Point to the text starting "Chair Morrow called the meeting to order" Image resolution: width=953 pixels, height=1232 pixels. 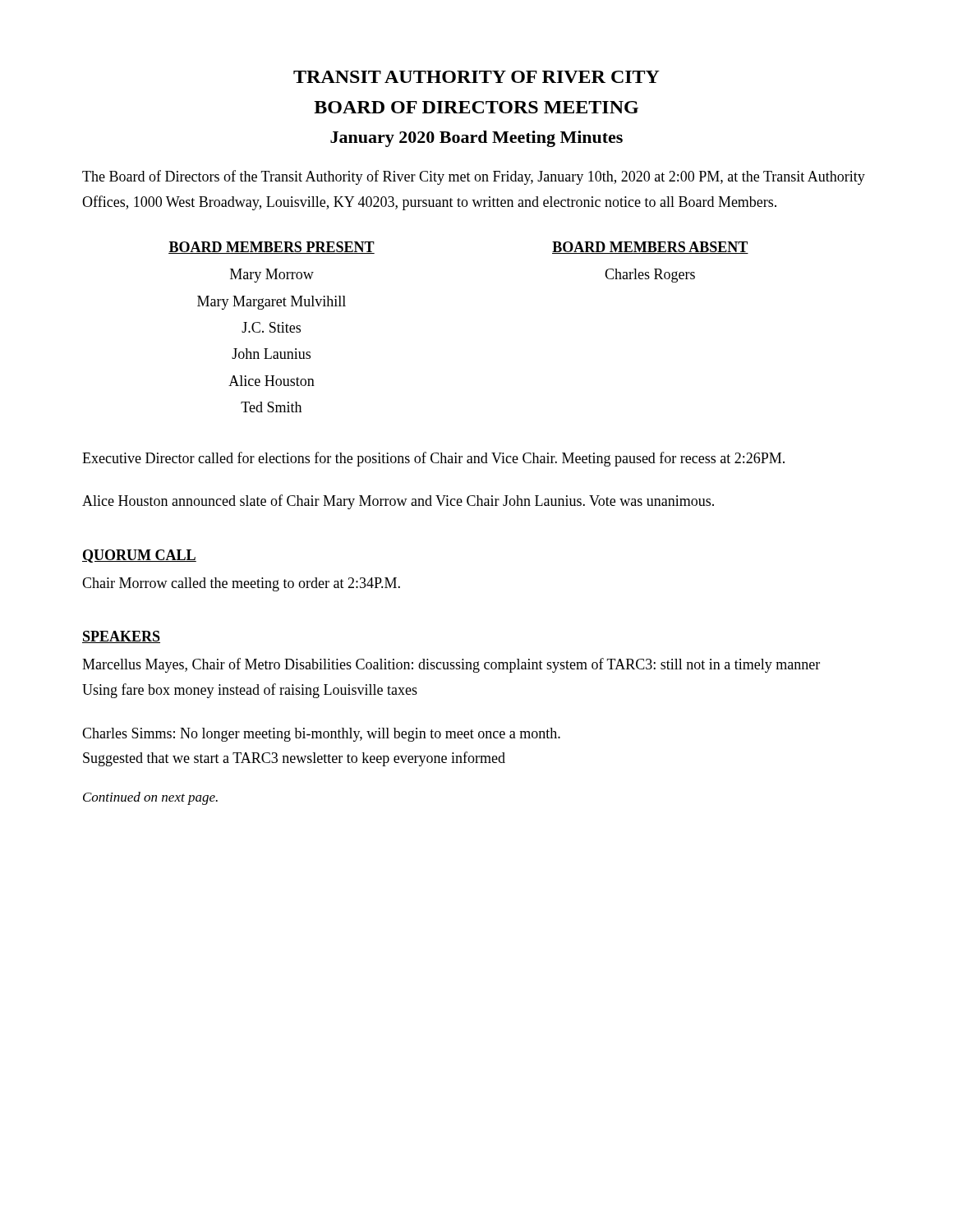click(x=241, y=583)
